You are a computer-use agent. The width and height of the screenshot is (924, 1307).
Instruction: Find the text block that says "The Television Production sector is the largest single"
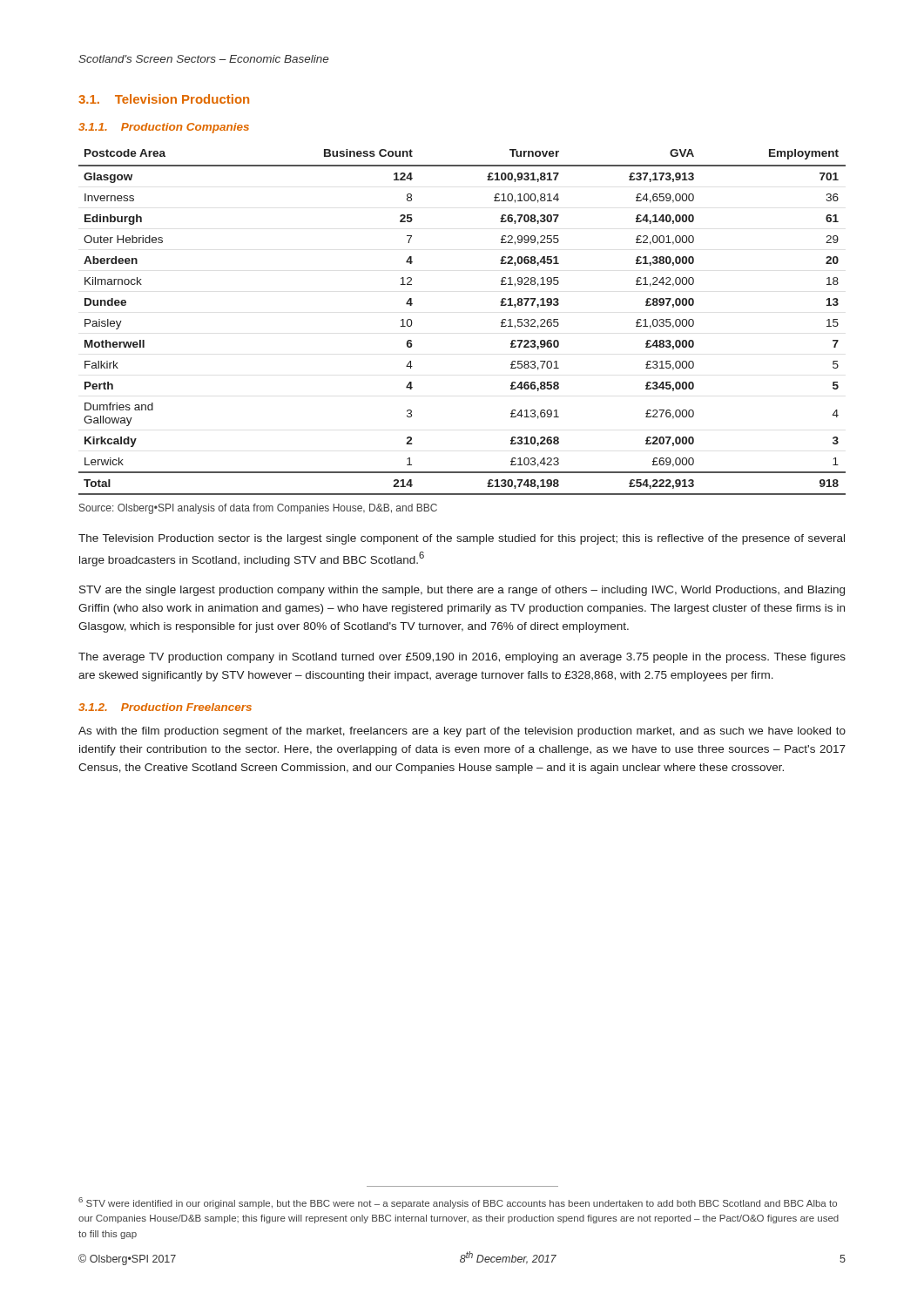pos(462,549)
